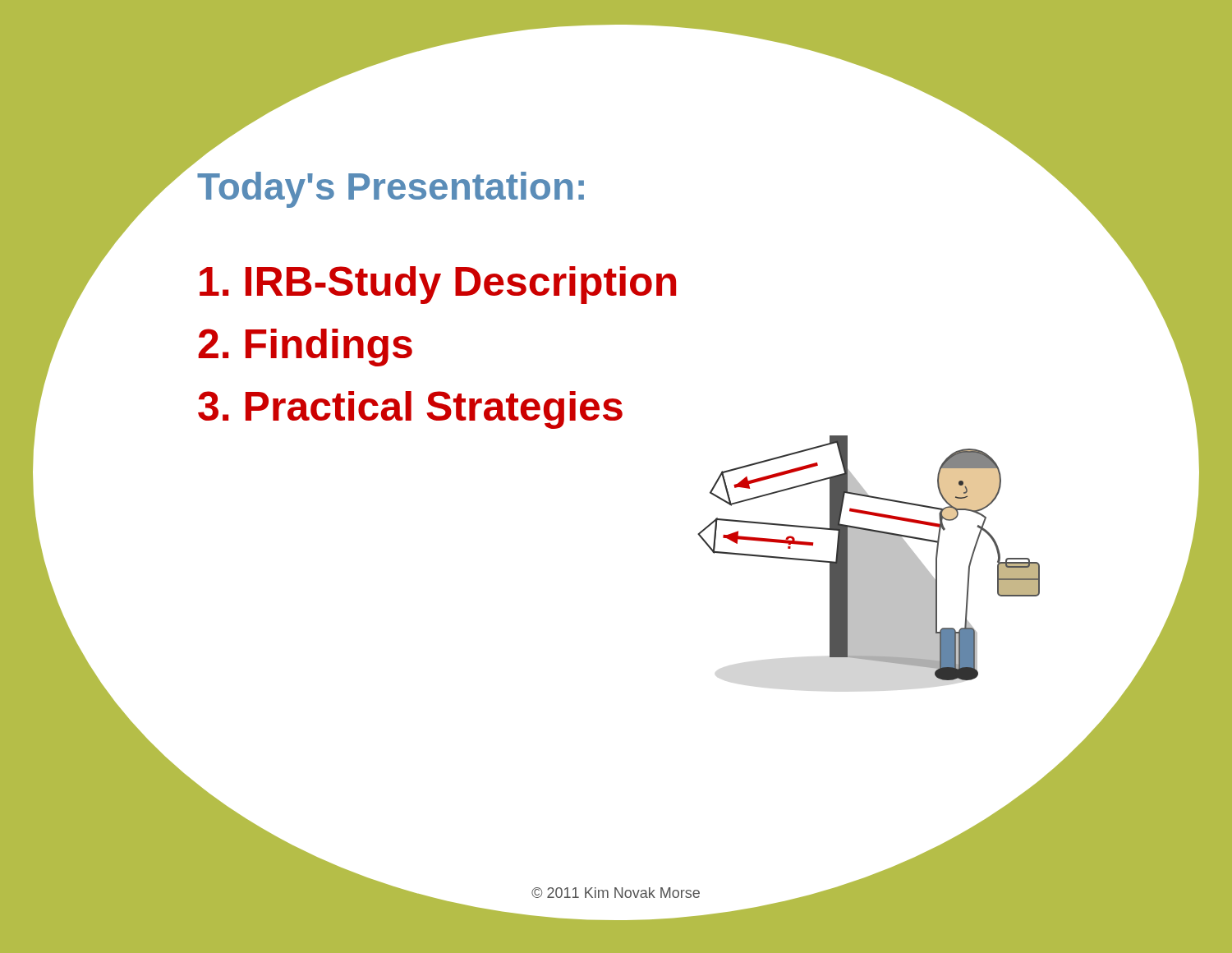Click on the illustration
1232x953 pixels.
click(x=862, y=534)
